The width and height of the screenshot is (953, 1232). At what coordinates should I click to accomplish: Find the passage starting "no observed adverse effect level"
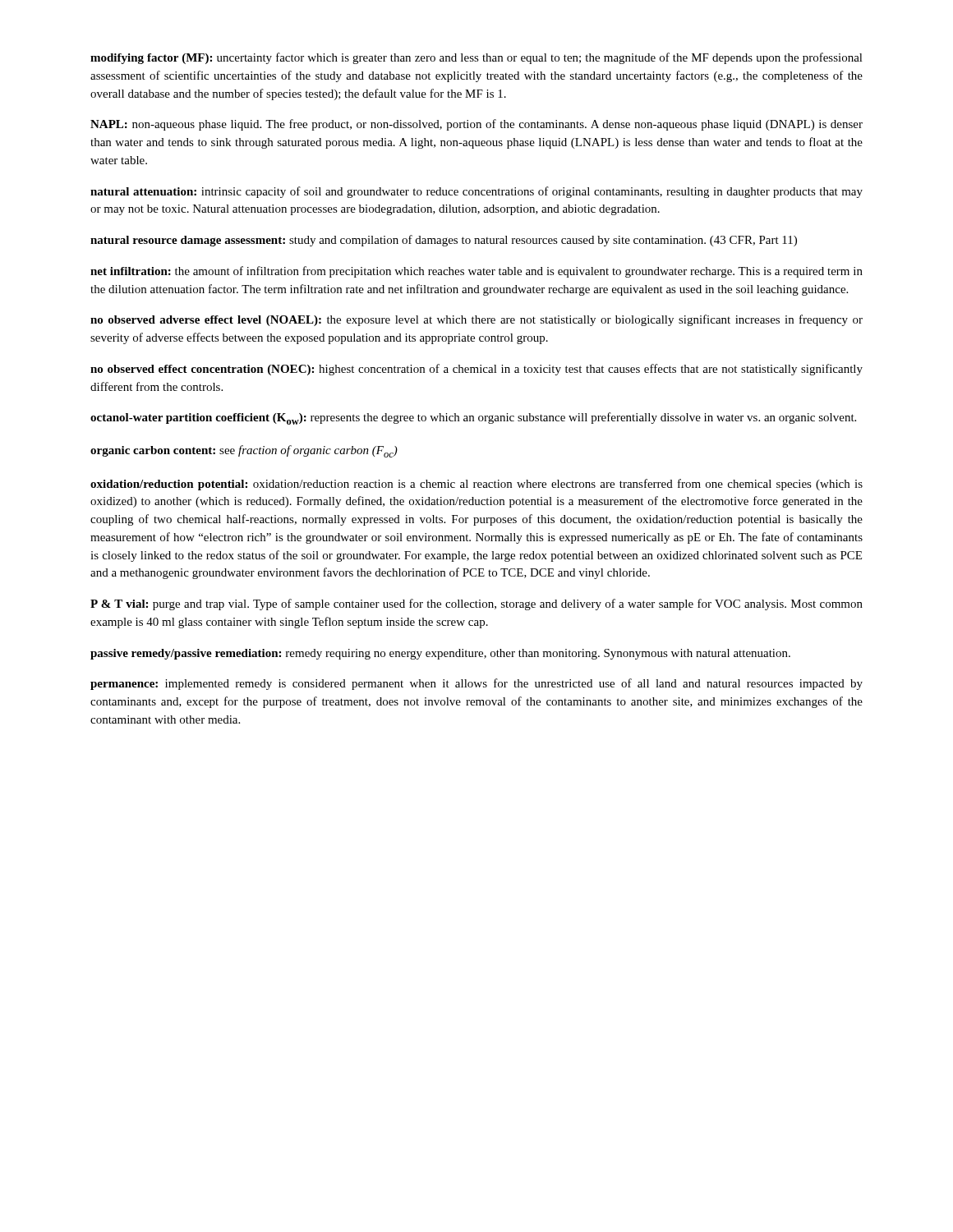coord(476,329)
